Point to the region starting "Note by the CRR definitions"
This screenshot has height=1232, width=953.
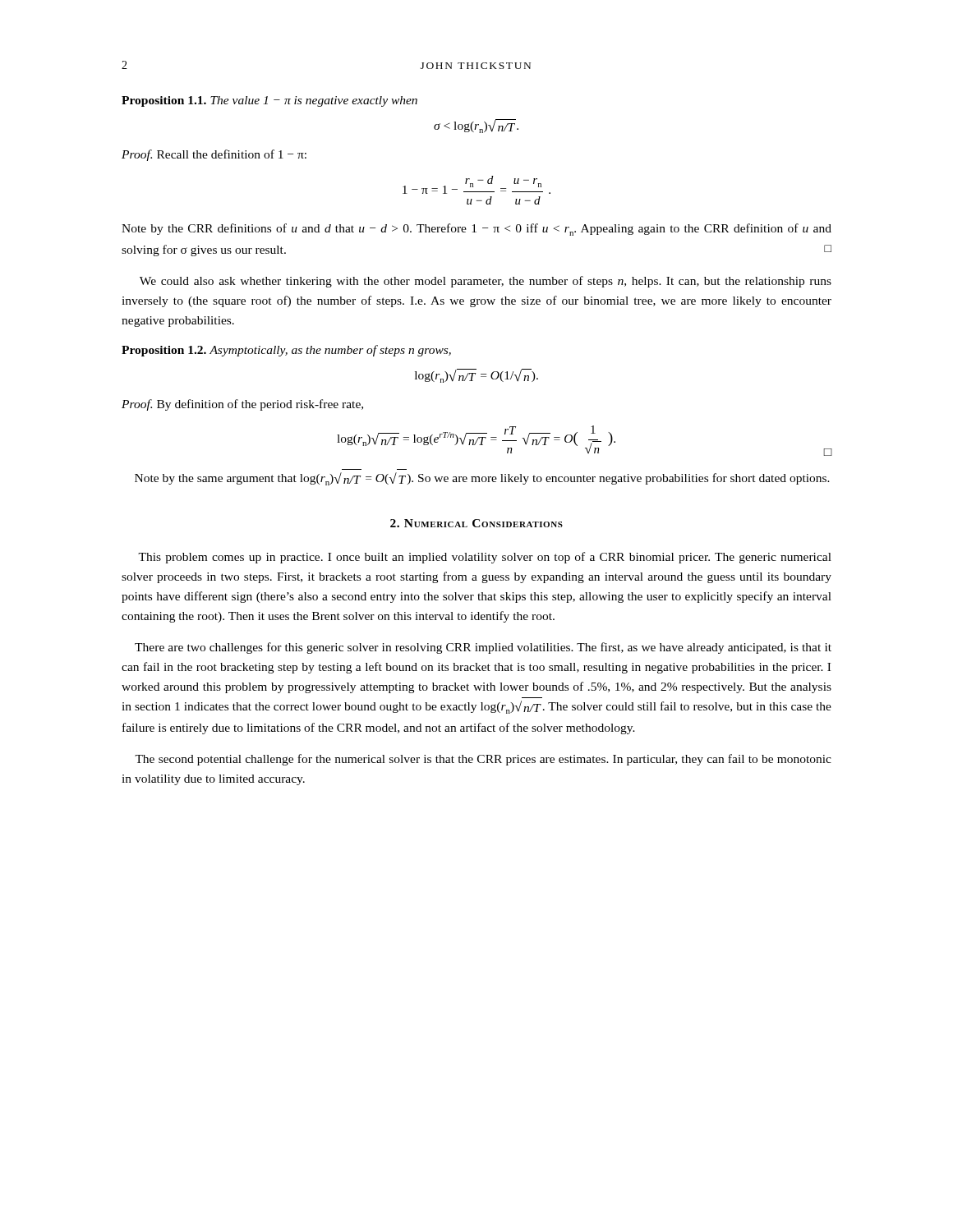[x=476, y=240]
